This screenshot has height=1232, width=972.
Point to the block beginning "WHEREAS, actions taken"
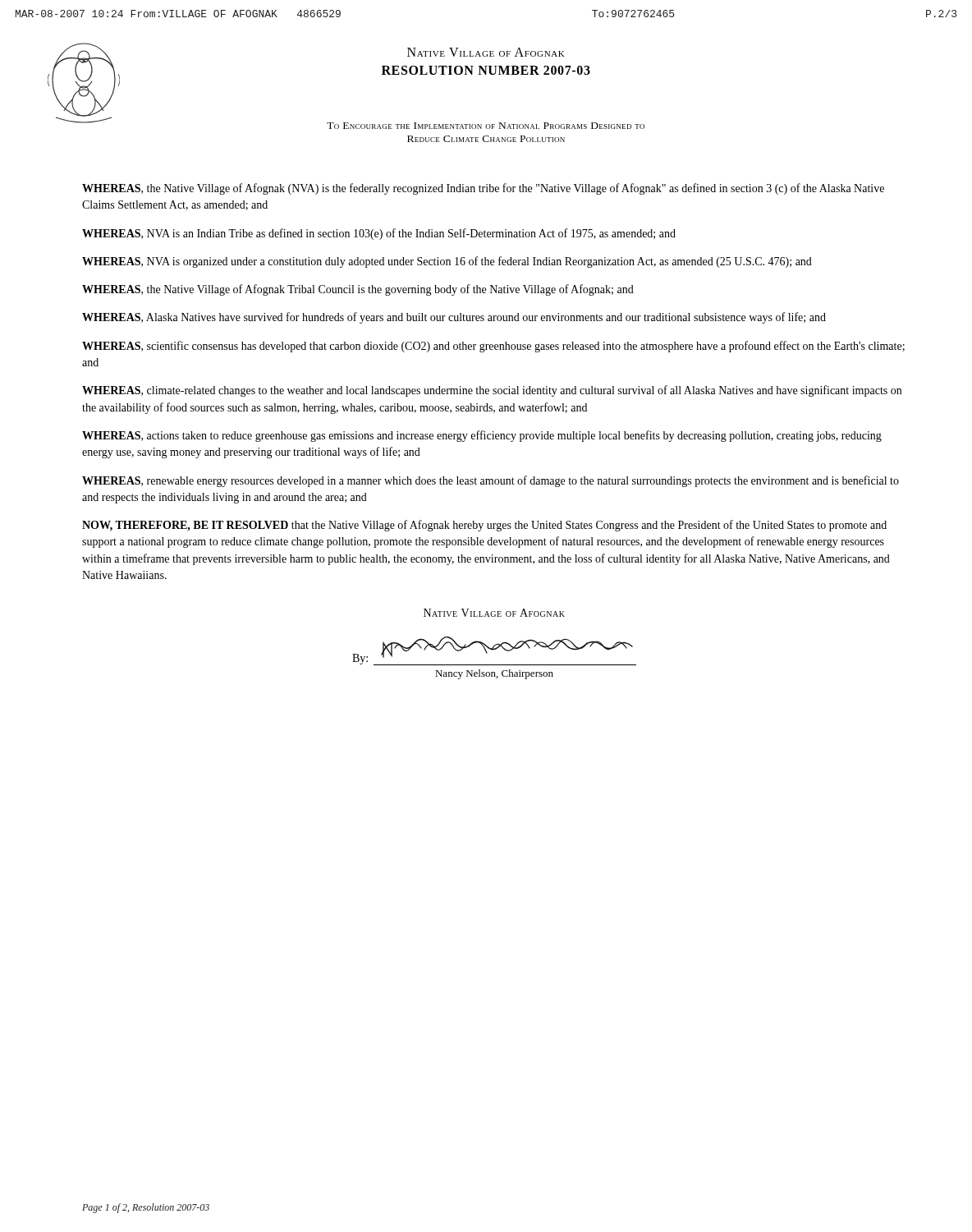(482, 444)
